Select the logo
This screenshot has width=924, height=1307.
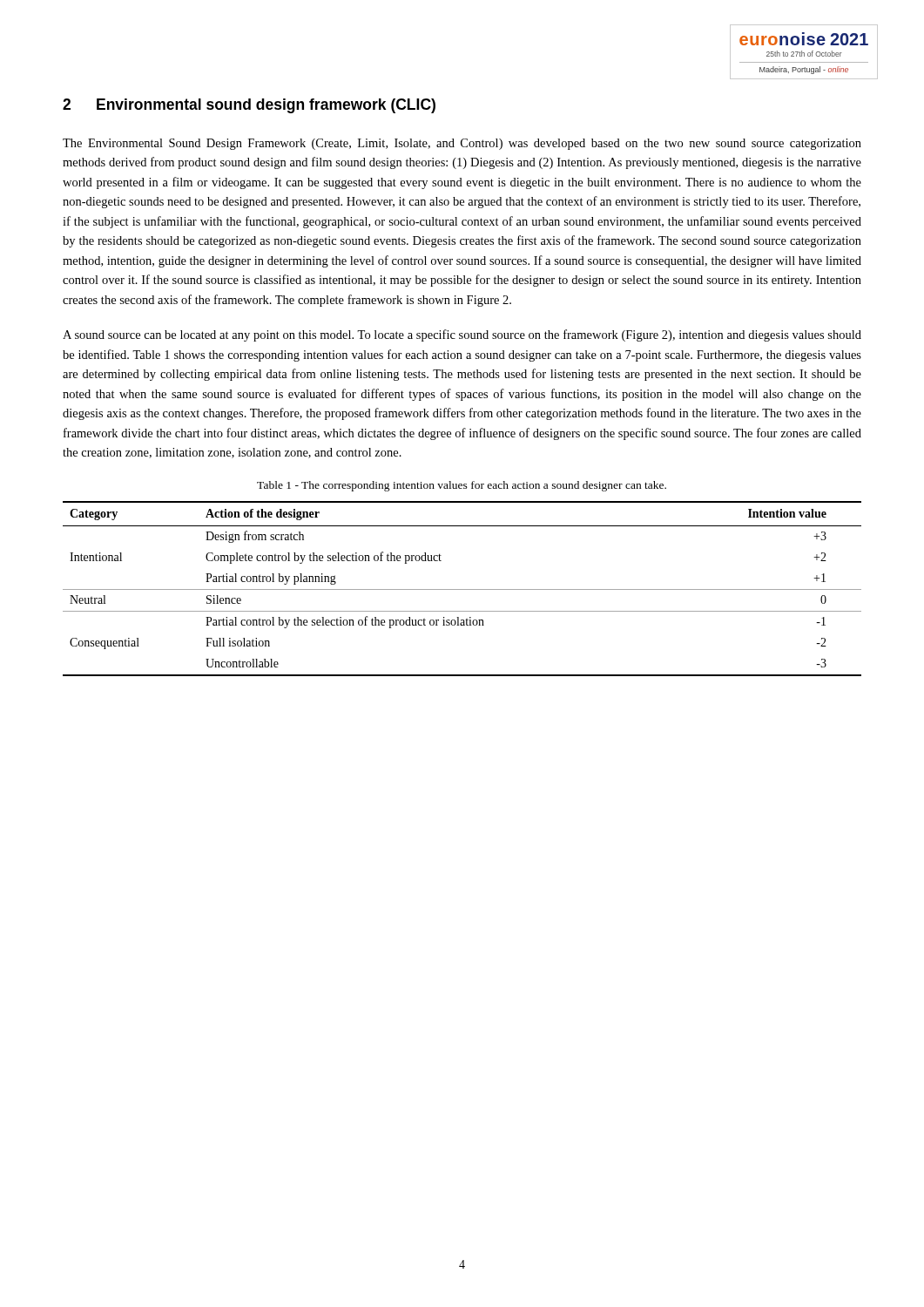(x=804, y=52)
